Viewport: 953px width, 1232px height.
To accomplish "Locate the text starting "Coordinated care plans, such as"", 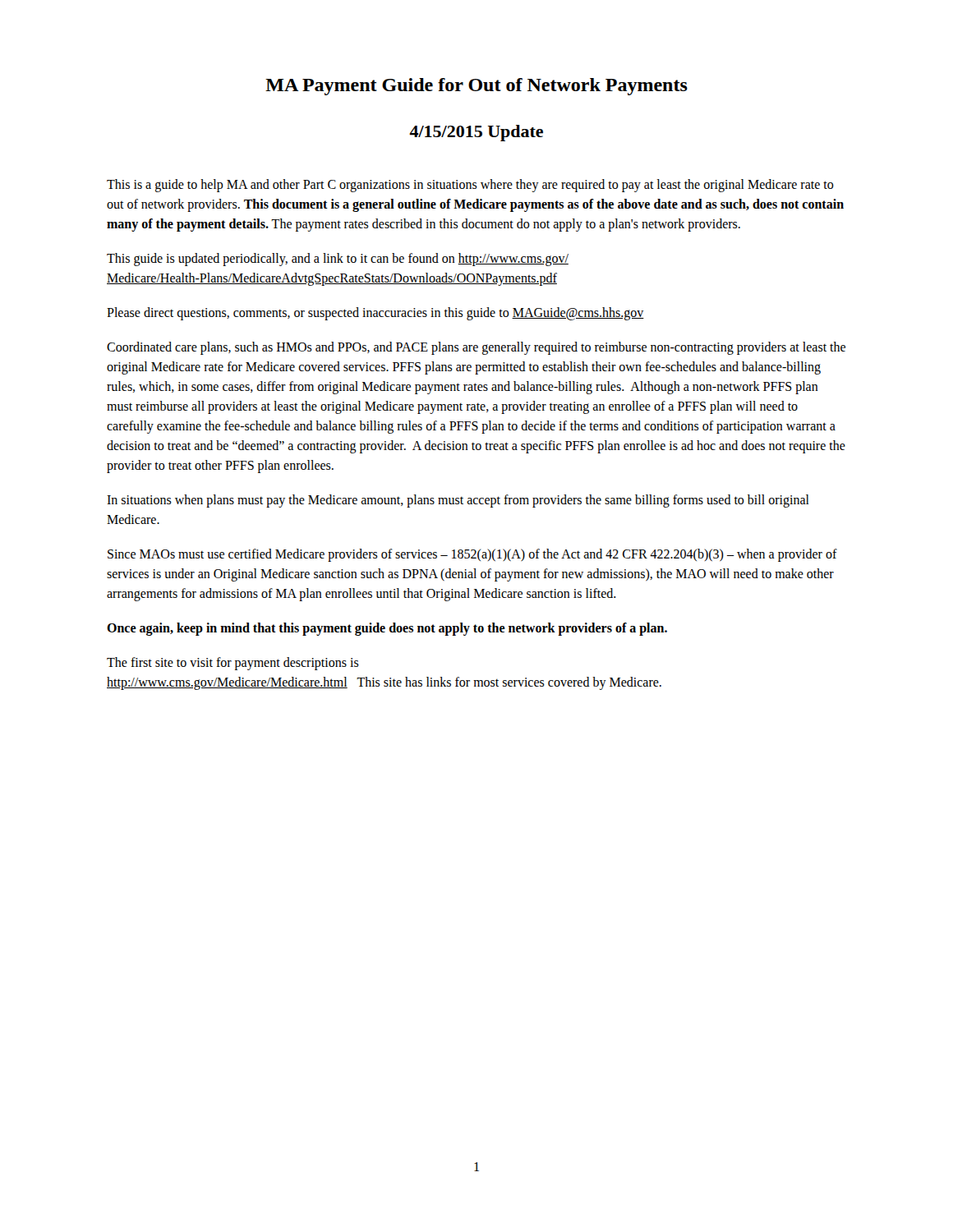I will point(476,406).
